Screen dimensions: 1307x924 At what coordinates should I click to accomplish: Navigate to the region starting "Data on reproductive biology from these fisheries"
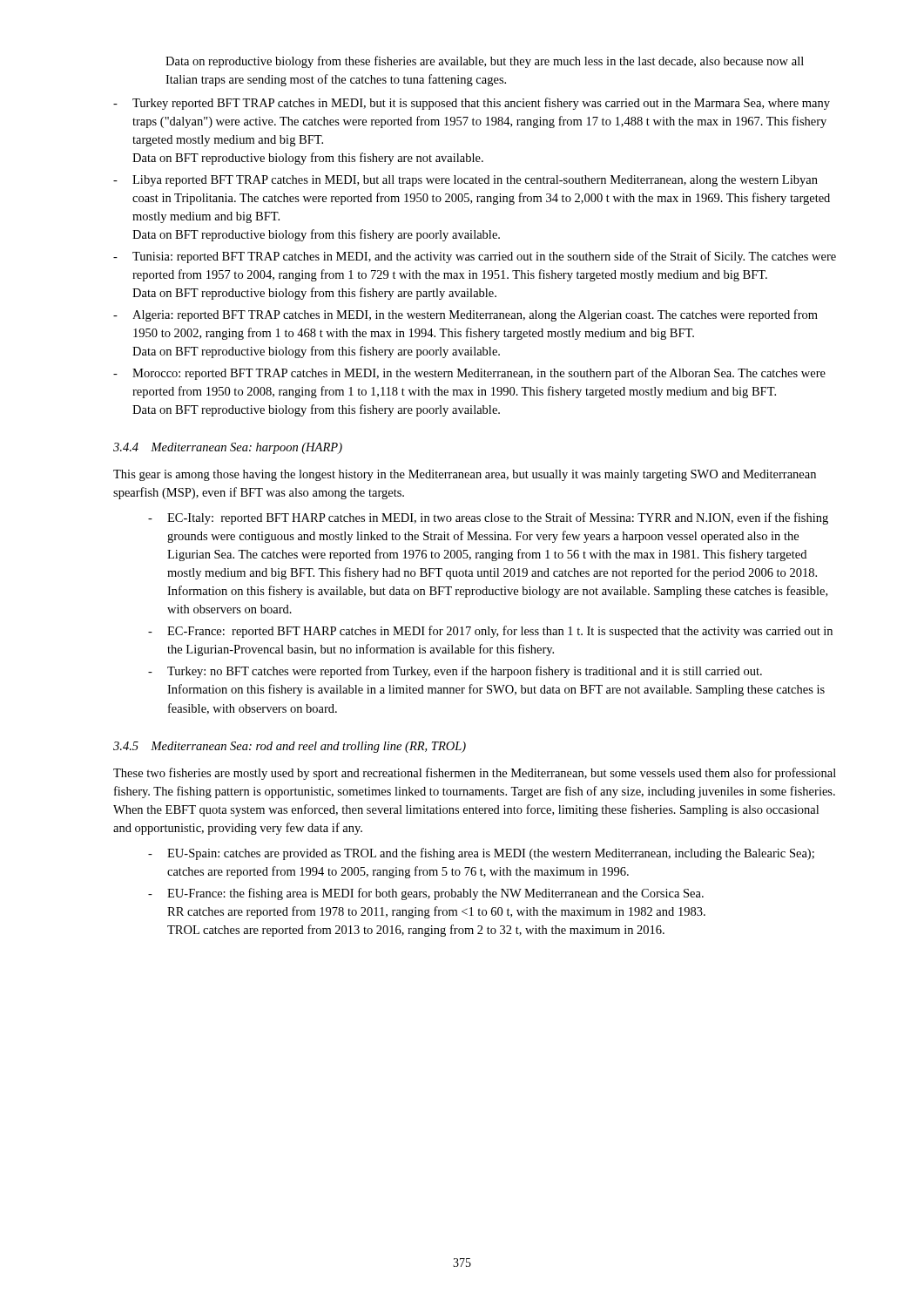point(485,70)
